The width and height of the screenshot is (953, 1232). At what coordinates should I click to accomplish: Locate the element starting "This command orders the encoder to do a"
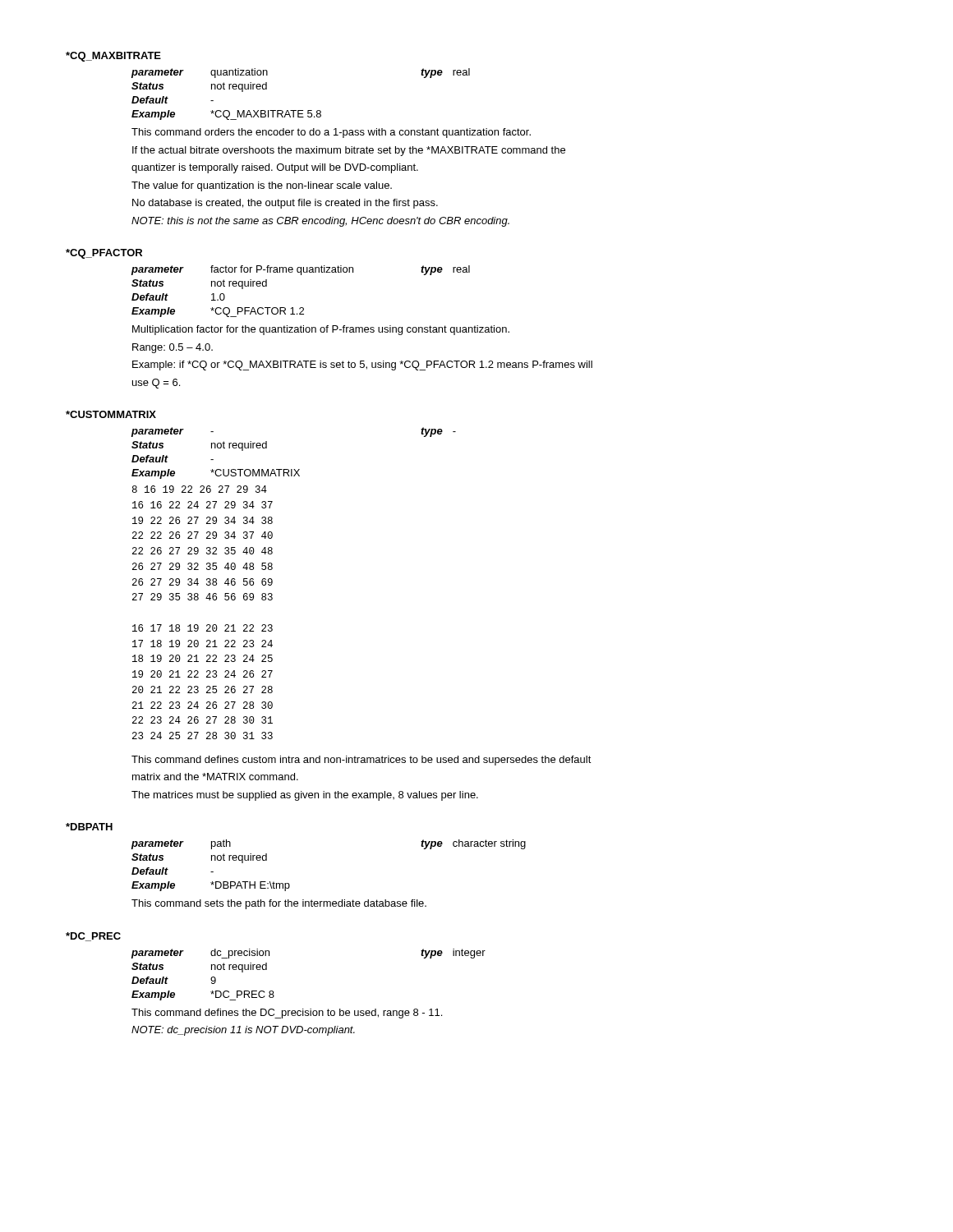(x=331, y=133)
